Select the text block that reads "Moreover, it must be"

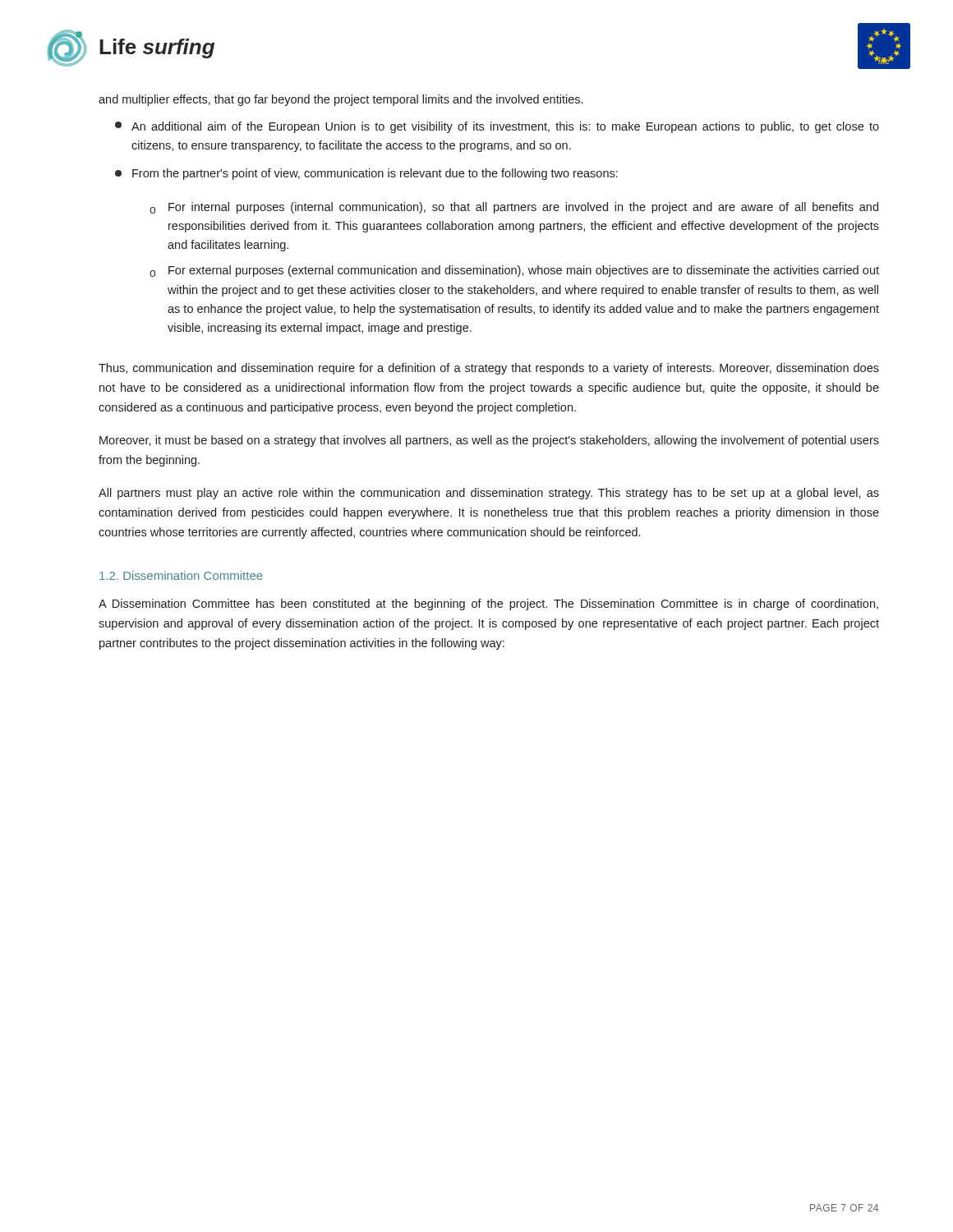pos(489,450)
